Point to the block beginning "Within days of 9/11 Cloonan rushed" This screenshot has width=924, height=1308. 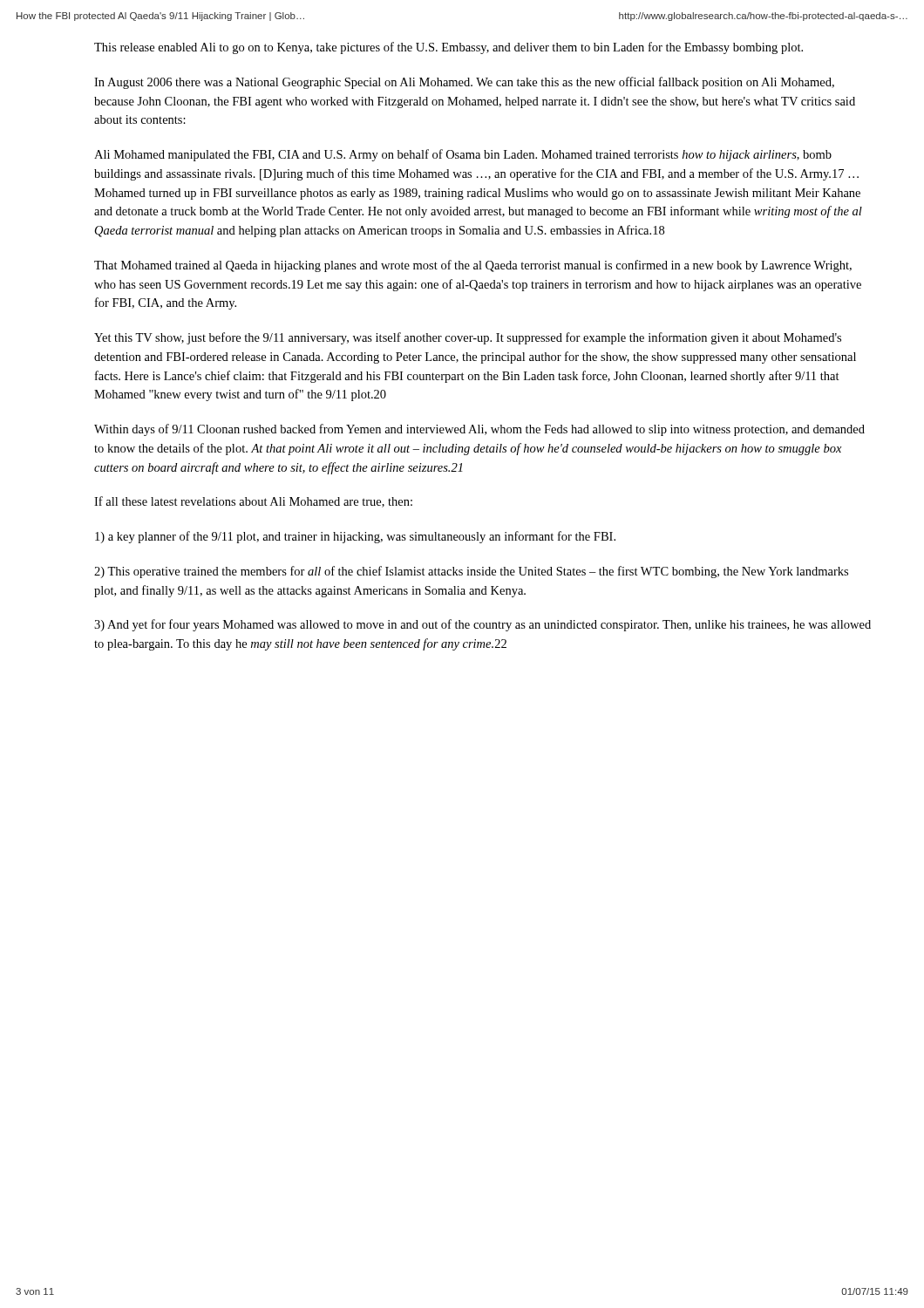479,448
